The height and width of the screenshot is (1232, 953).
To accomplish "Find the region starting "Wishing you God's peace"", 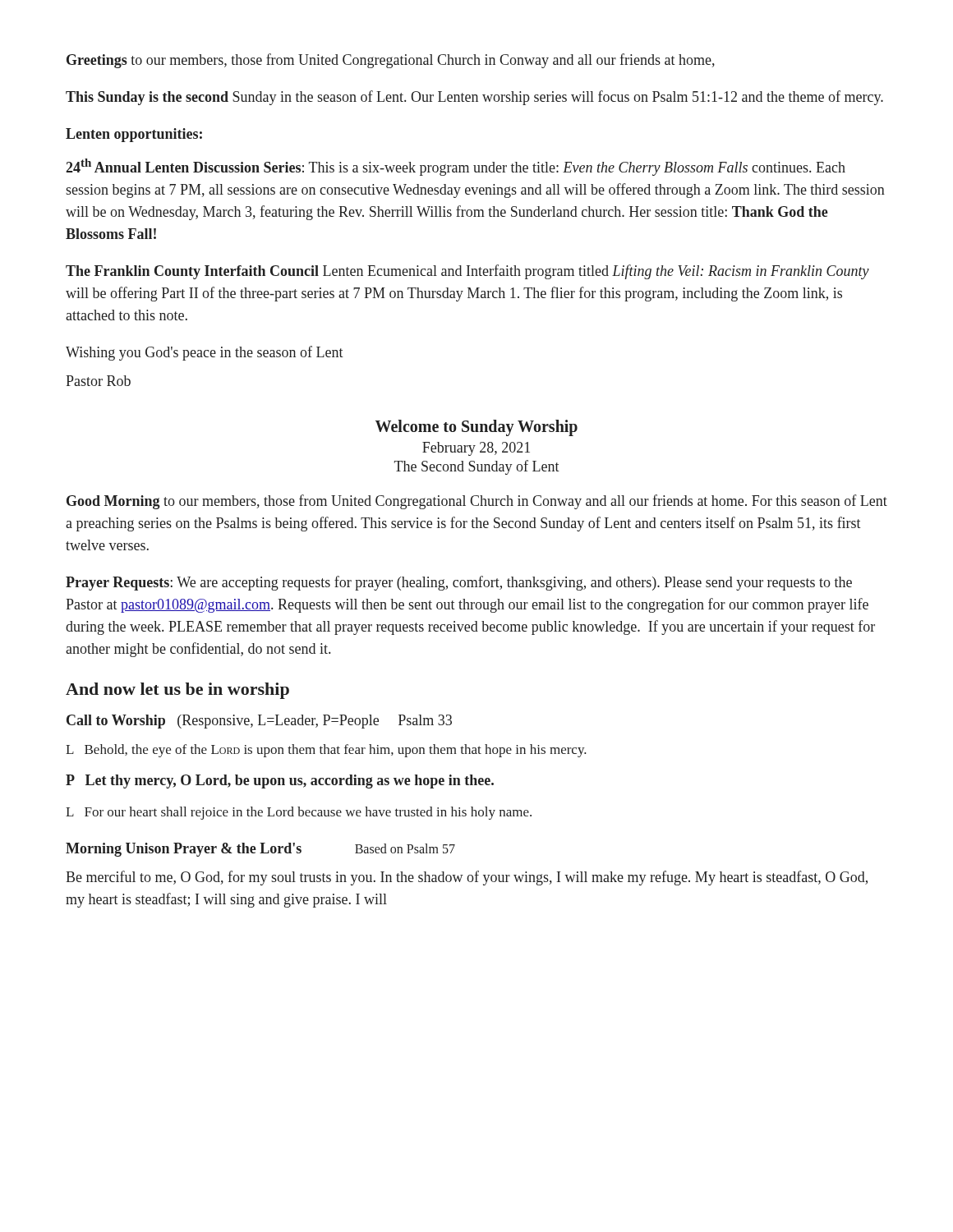I will point(204,352).
